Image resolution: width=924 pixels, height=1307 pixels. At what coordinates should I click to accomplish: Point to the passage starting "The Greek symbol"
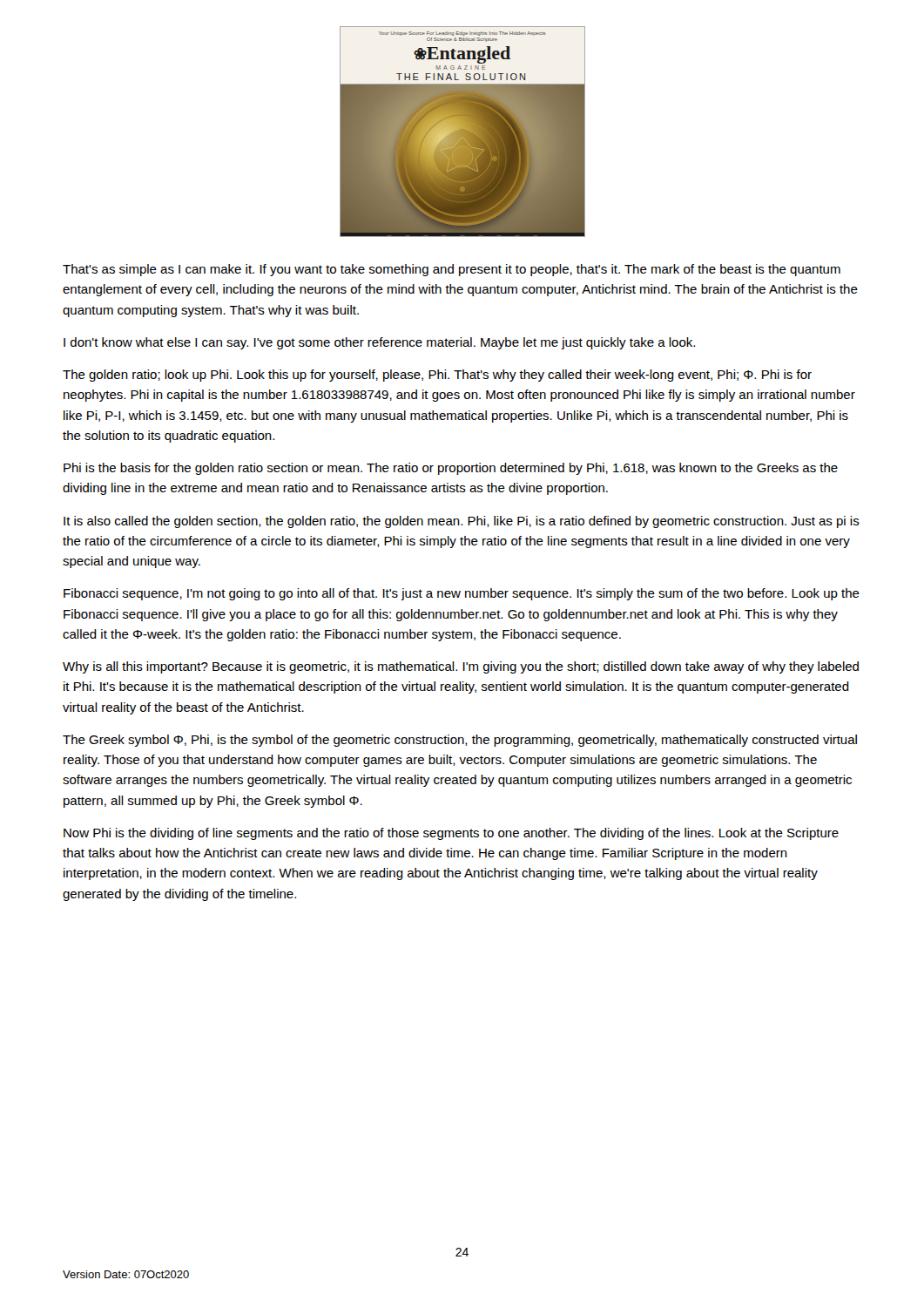coord(462,770)
